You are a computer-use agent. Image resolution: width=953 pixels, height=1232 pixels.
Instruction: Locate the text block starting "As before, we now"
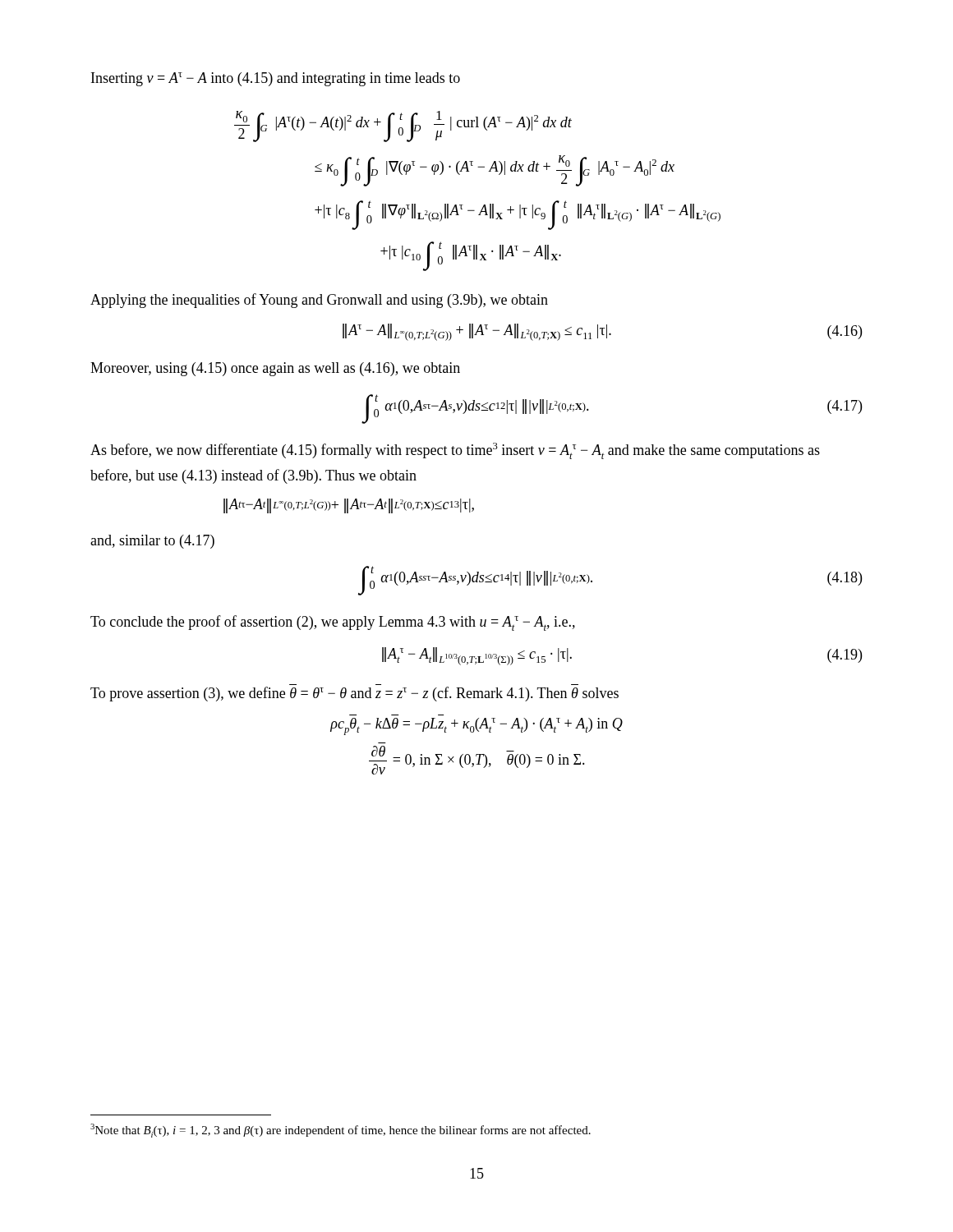[x=455, y=462]
